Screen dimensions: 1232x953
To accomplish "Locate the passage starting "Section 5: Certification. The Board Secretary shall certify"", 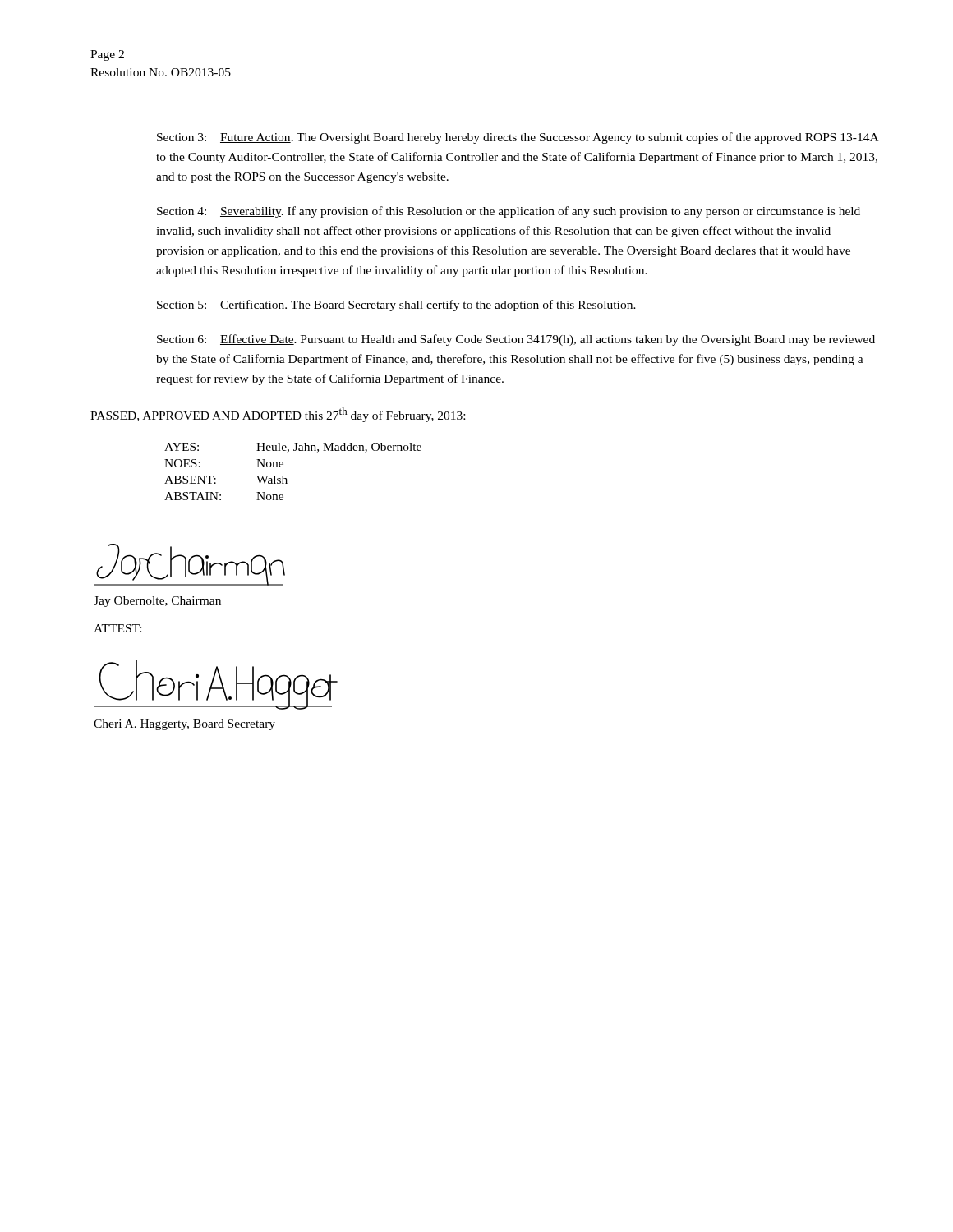I will click(396, 304).
